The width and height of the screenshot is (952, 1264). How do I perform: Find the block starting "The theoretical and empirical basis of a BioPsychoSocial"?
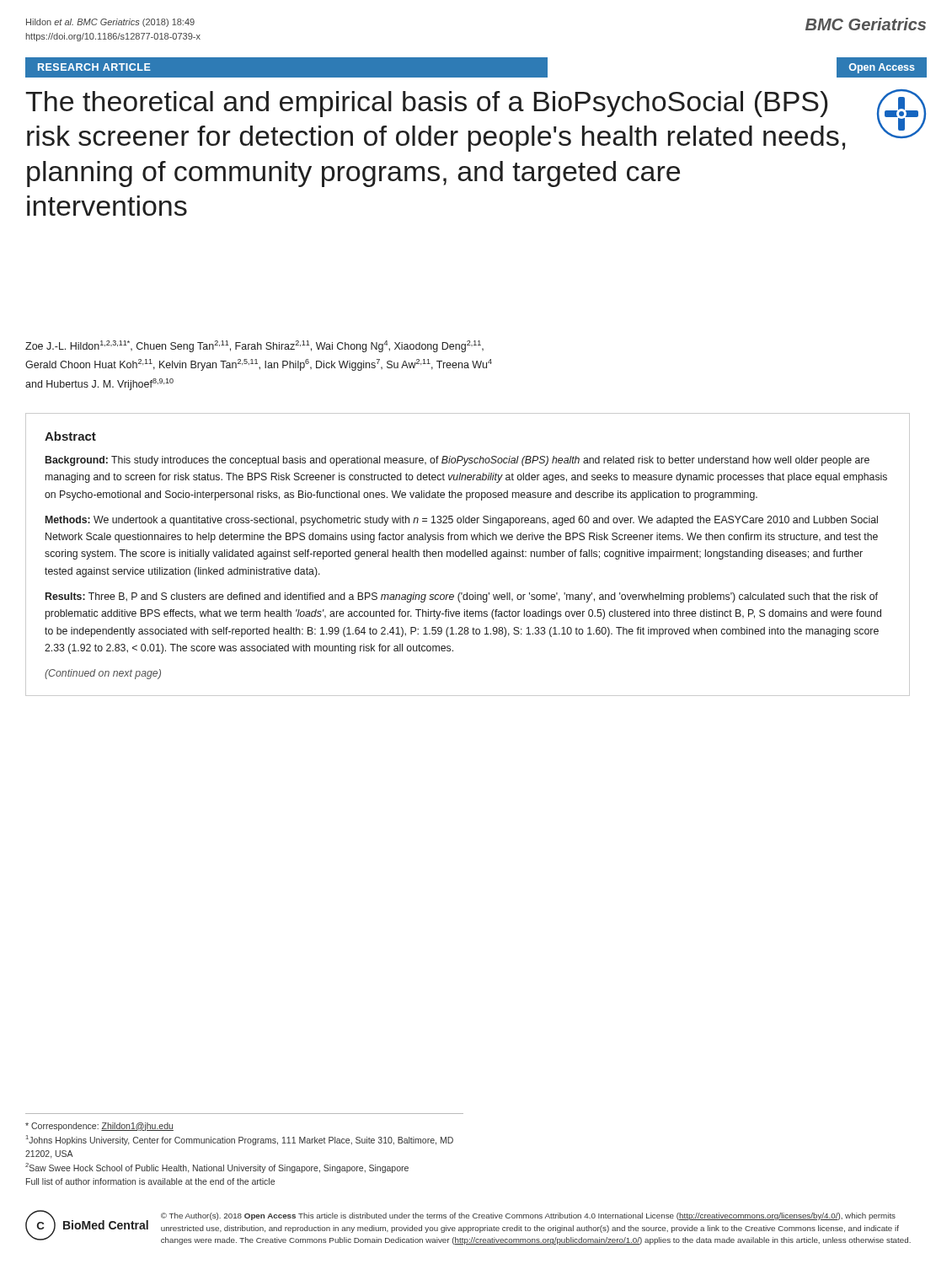[x=436, y=154]
